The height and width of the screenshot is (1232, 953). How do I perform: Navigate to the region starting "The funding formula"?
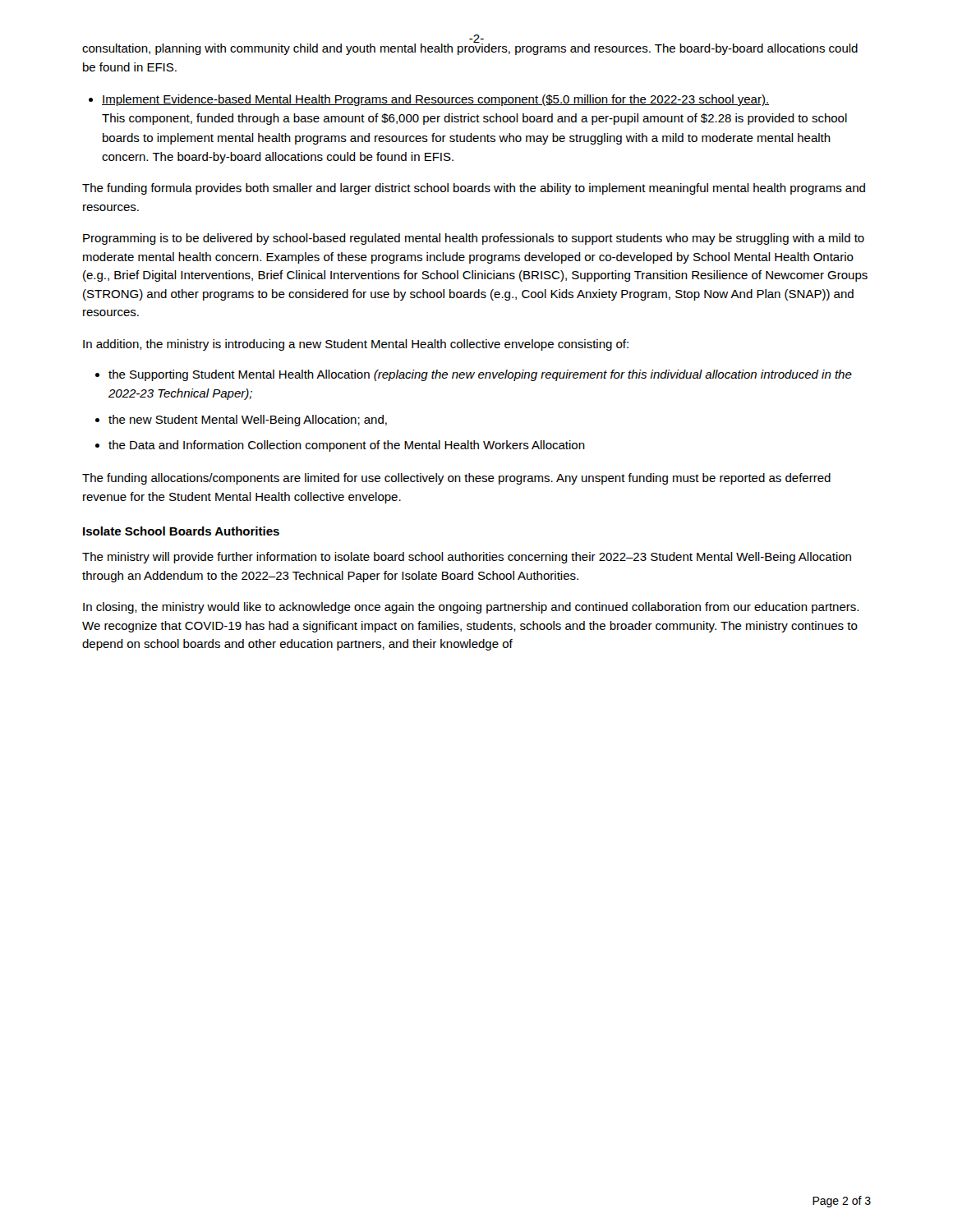click(x=476, y=197)
